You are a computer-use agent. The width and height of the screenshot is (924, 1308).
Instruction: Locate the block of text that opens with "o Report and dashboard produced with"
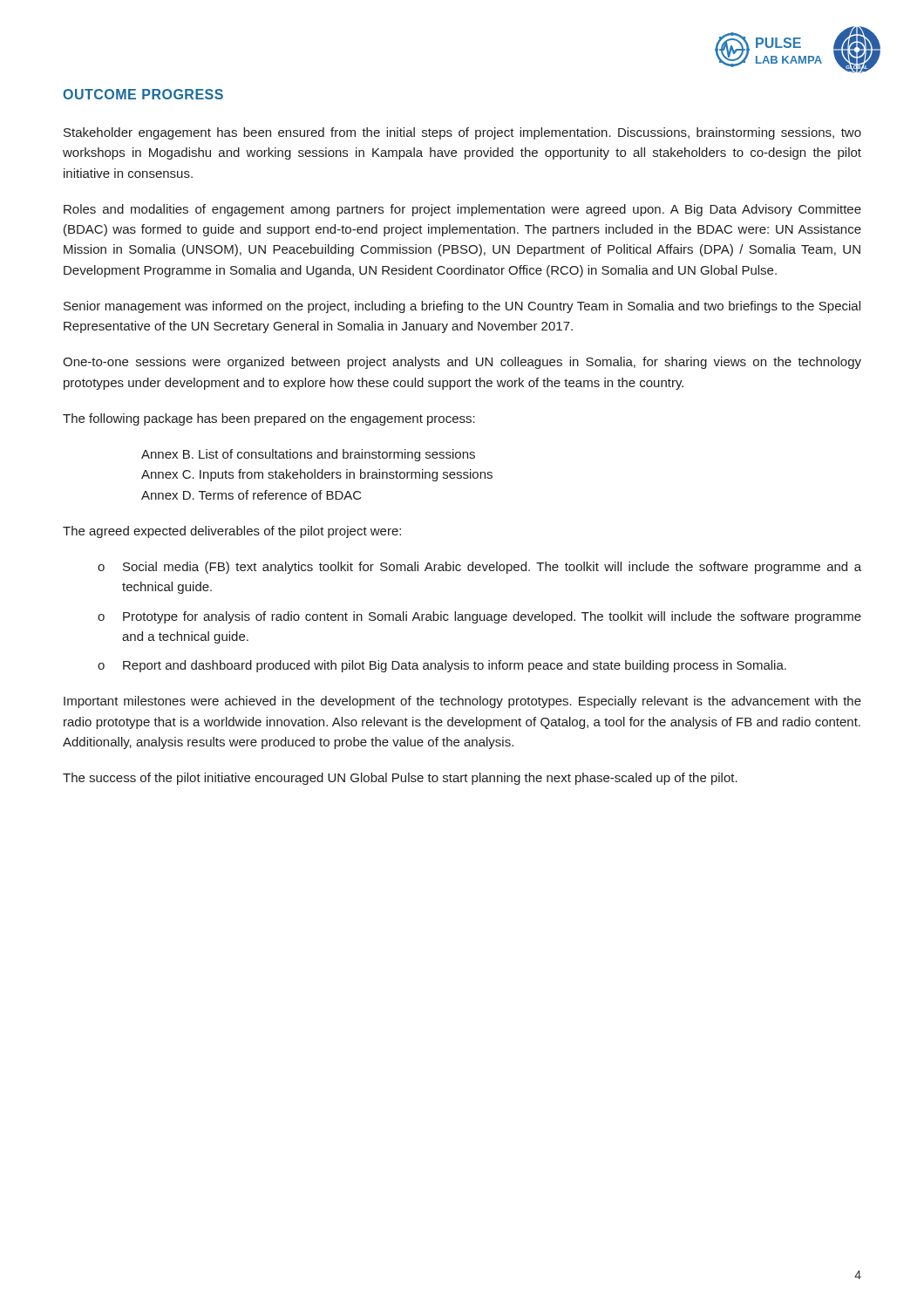click(x=479, y=665)
